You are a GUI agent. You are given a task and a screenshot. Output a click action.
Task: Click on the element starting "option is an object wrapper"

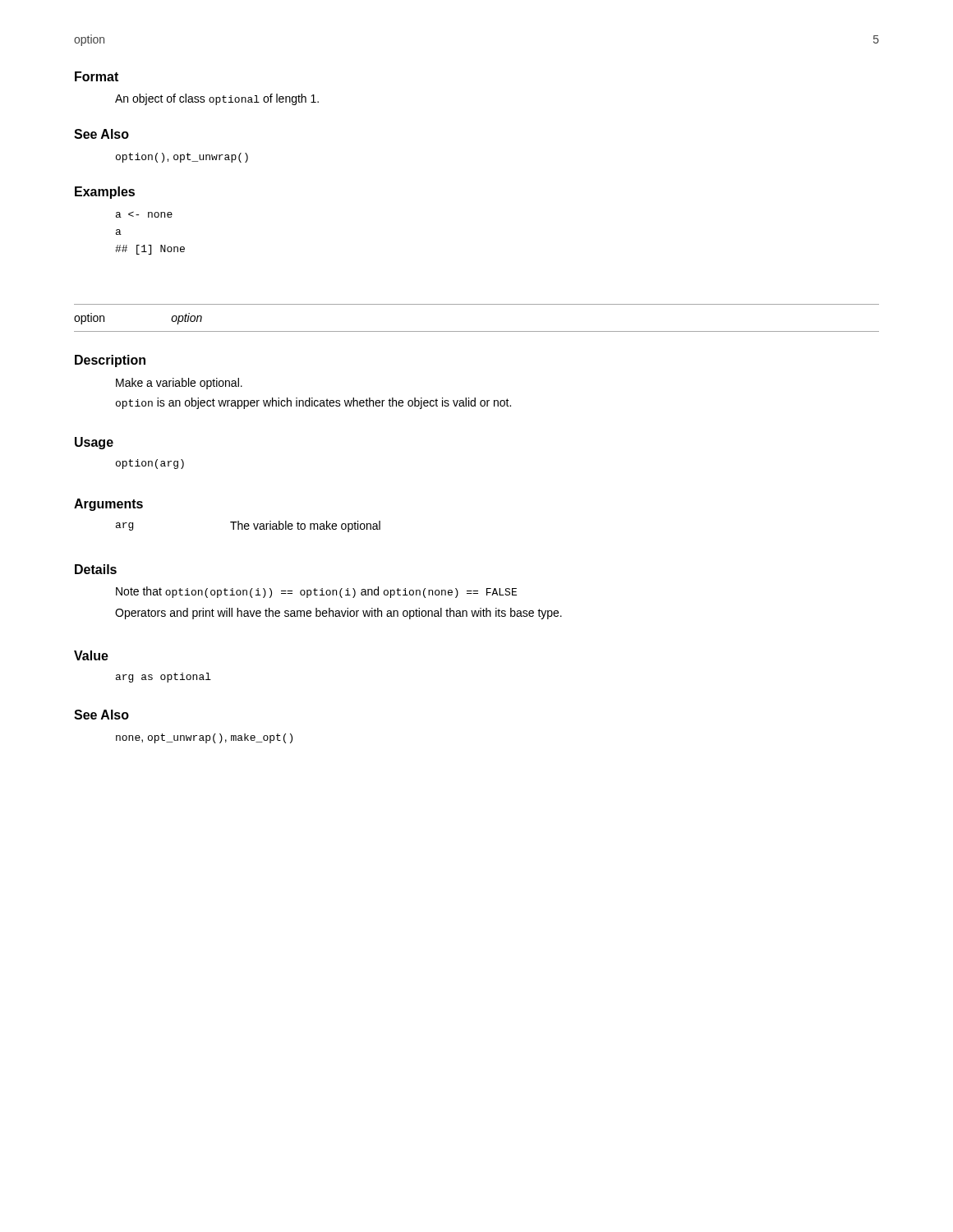(314, 403)
